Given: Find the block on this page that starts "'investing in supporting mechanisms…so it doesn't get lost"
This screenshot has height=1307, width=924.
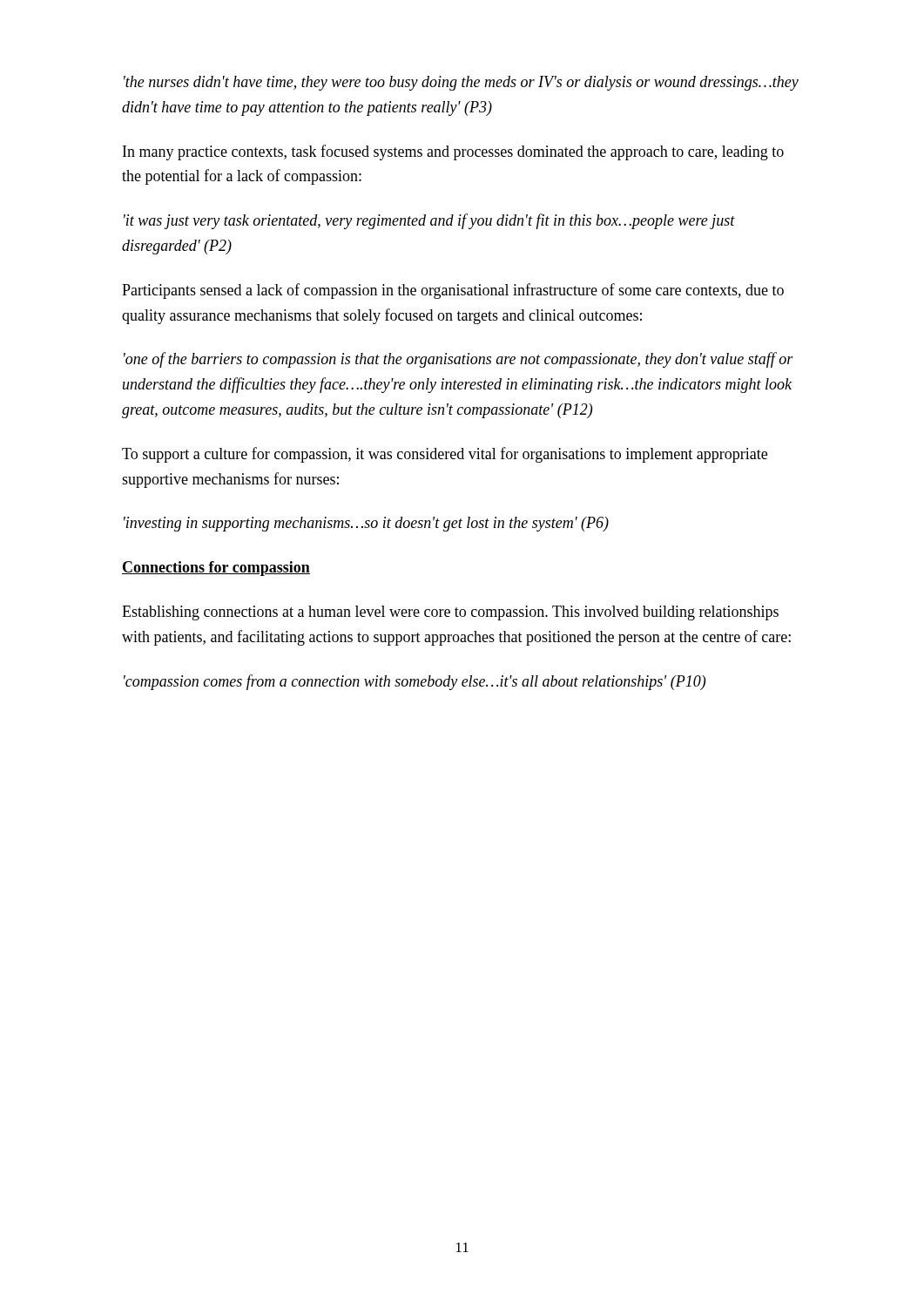Looking at the screenshot, I should [365, 523].
